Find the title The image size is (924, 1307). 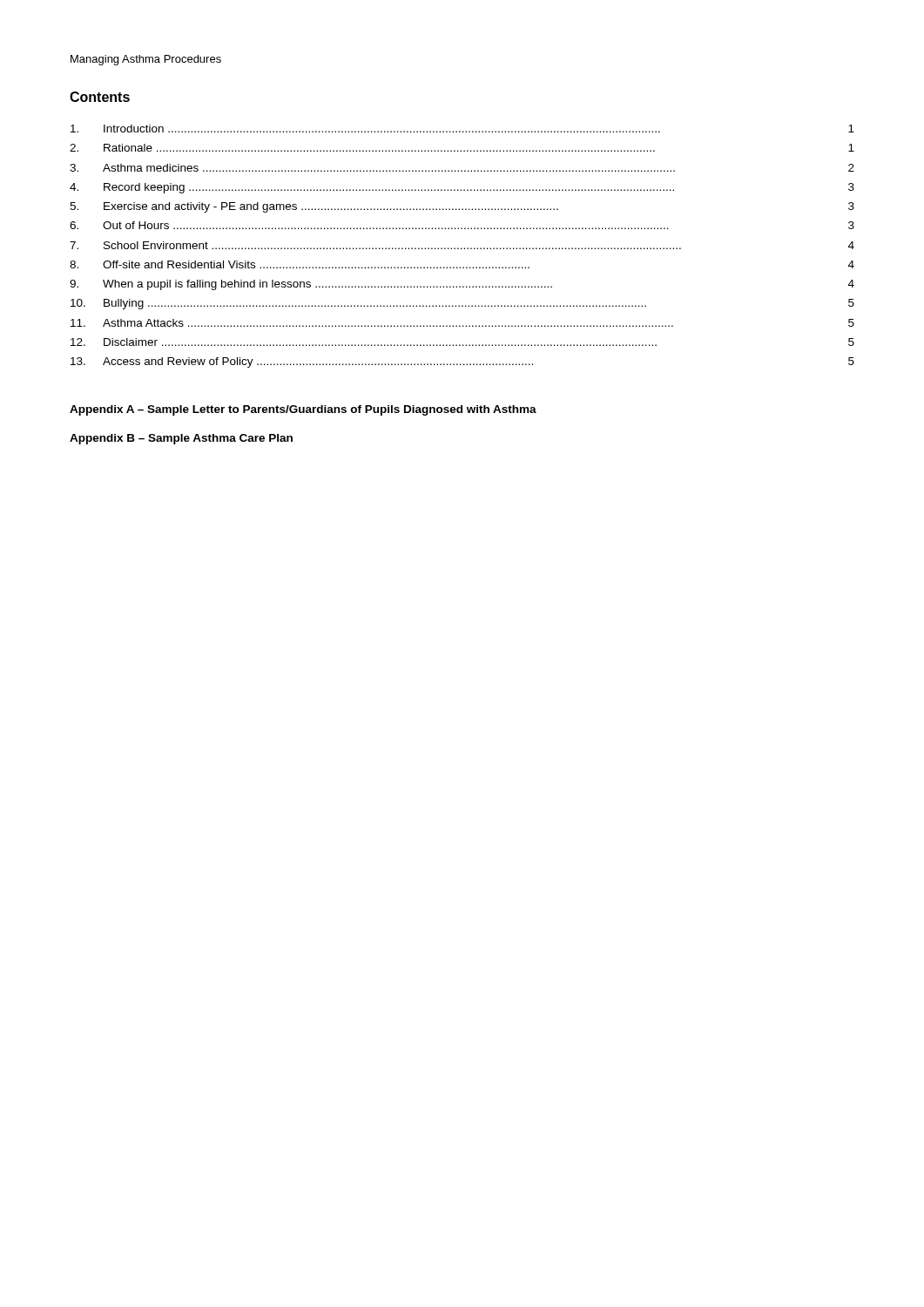pos(100,97)
